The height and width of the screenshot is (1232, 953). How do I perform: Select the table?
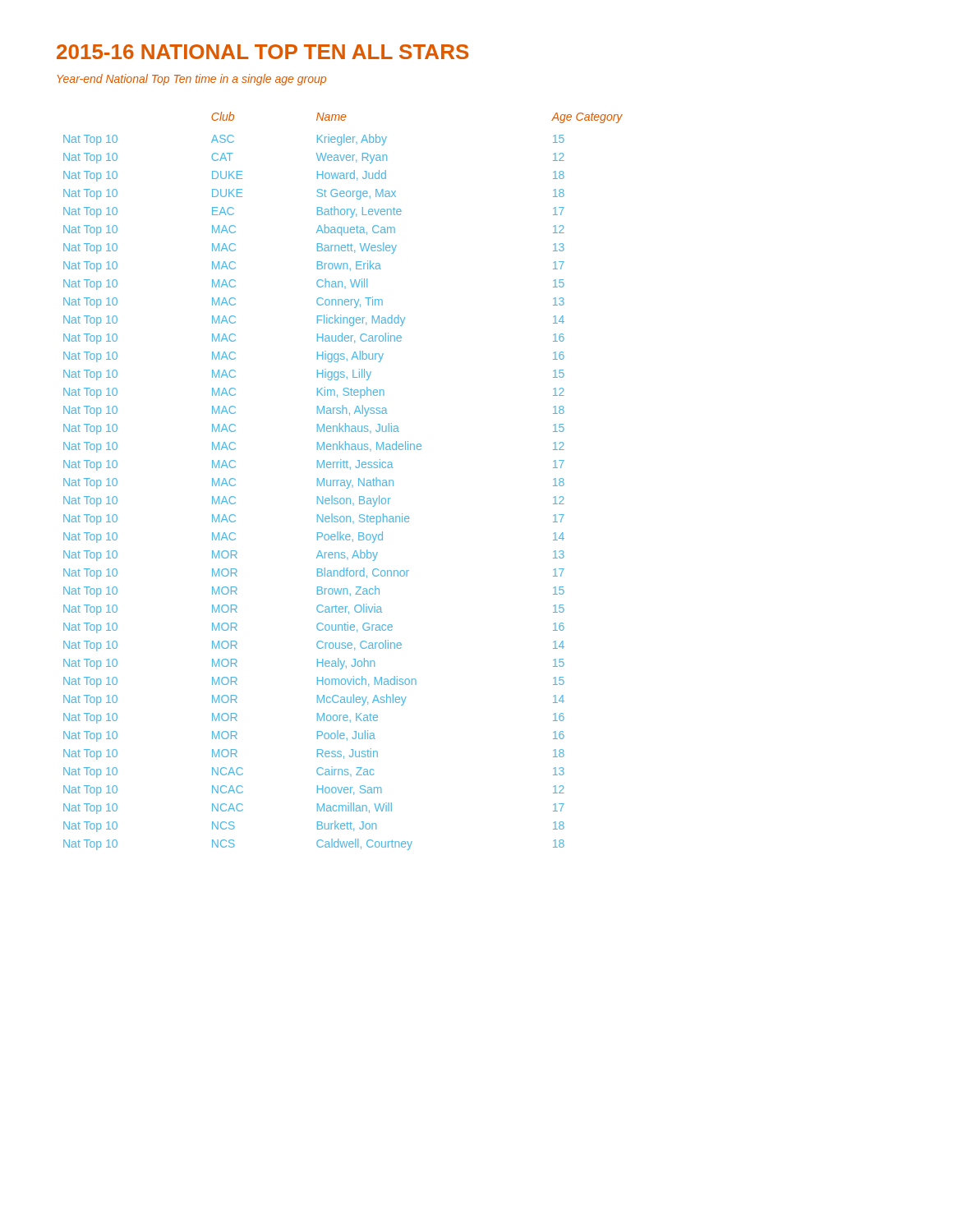pyautogui.click(x=364, y=480)
